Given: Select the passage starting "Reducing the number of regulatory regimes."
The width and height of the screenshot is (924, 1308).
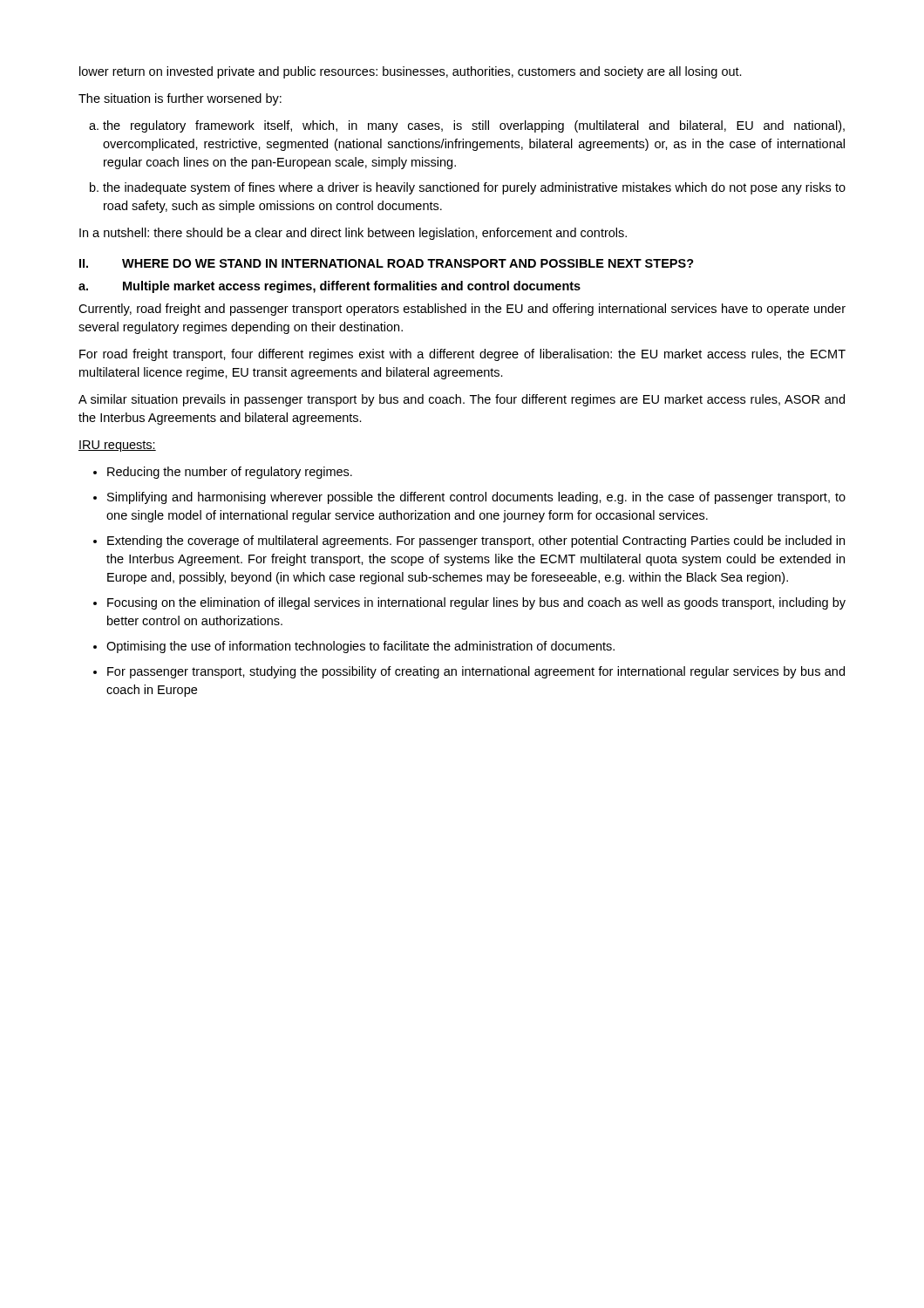Looking at the screenshot, I should (230, 472).
